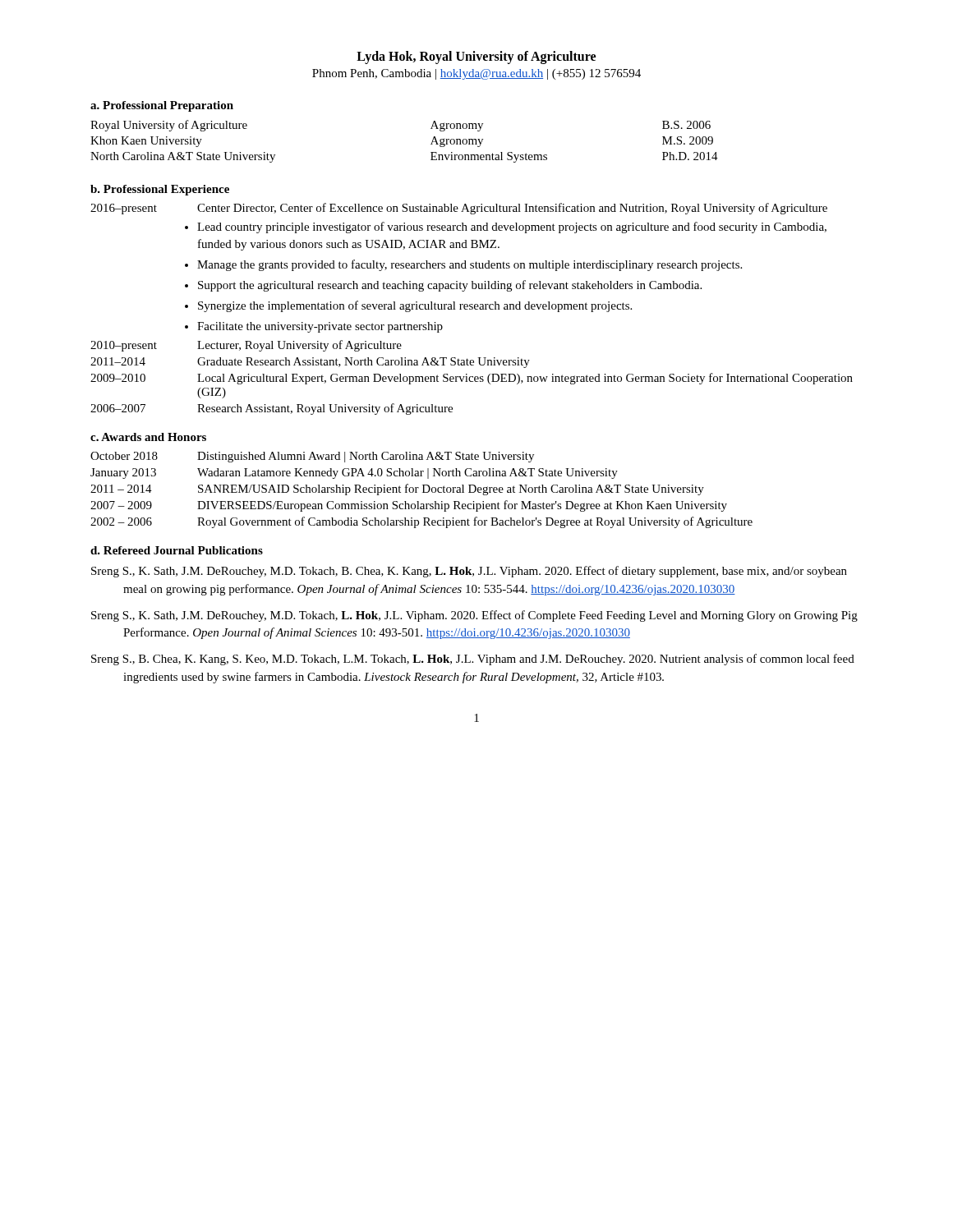Find the list item with the text "Lead country principle investigator of various research and"

click(512, 235)
